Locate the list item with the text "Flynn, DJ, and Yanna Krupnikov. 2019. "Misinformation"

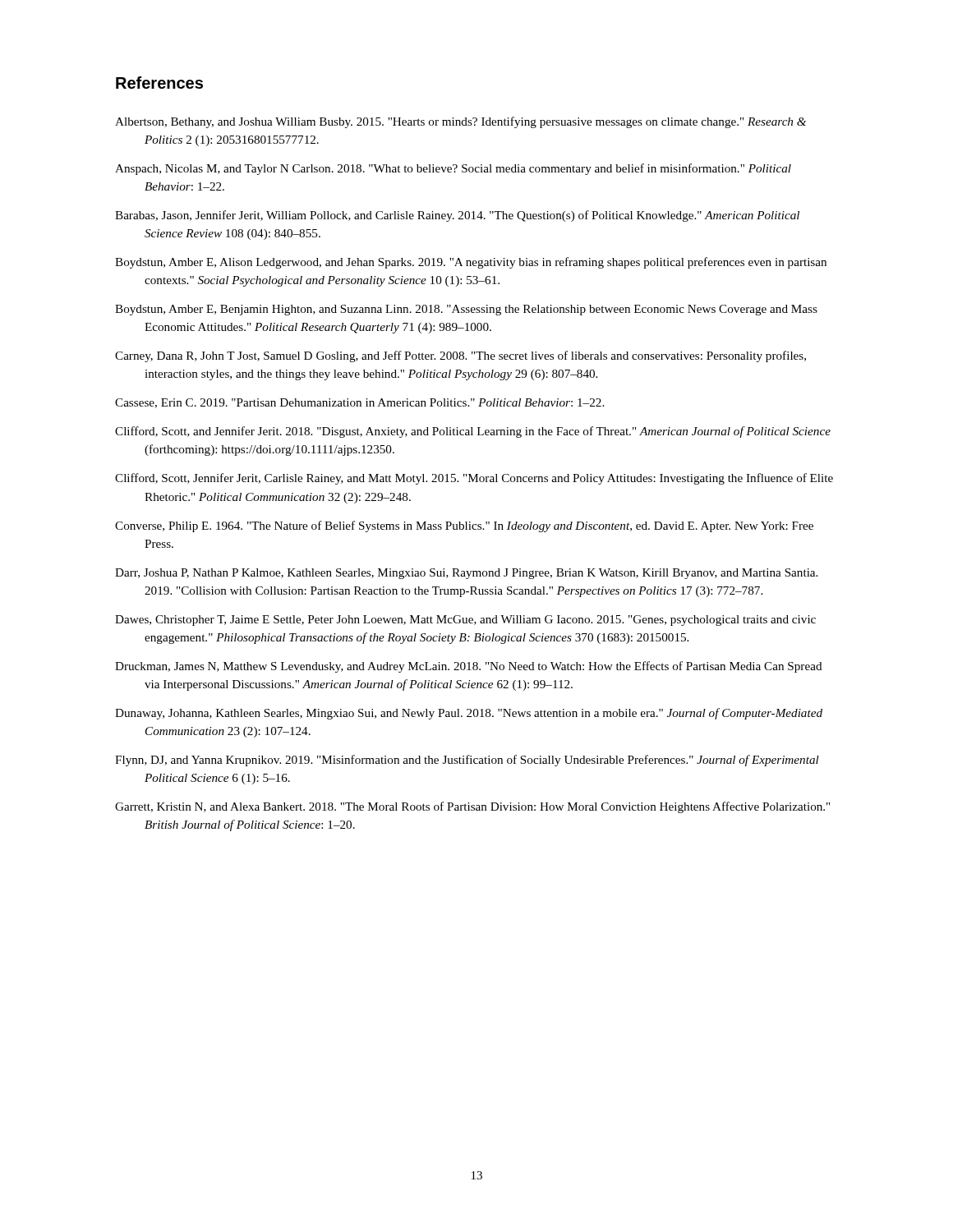[467, 768]
